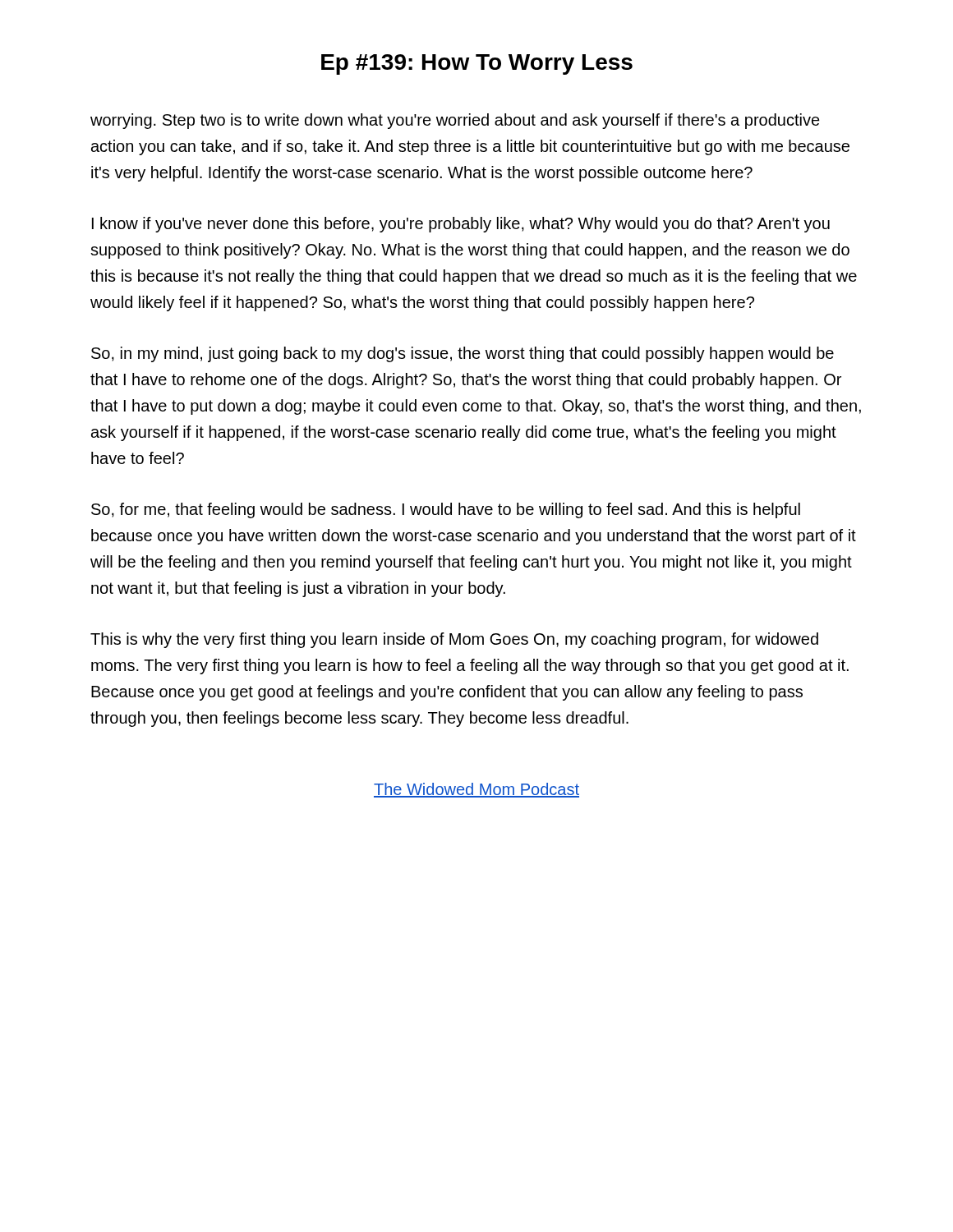Locate the block starting "I know if you've never done this"
The height and width of the screenshot is (1232, 953).
(474, 263)
